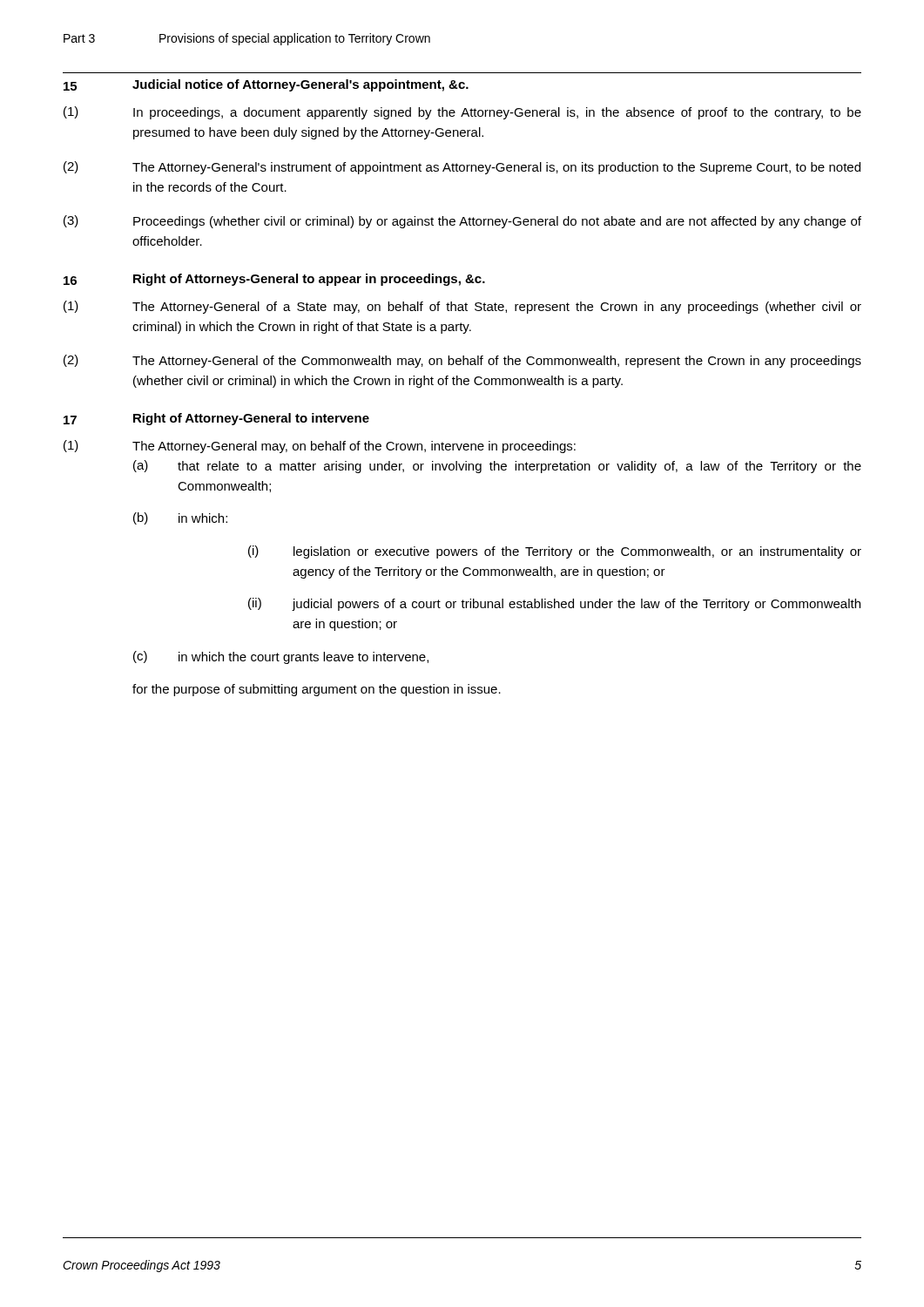Screen dimensions: 1307x924
Task: Select the text starting "(2) The Attorney-General's"
Action: (462, 177)
